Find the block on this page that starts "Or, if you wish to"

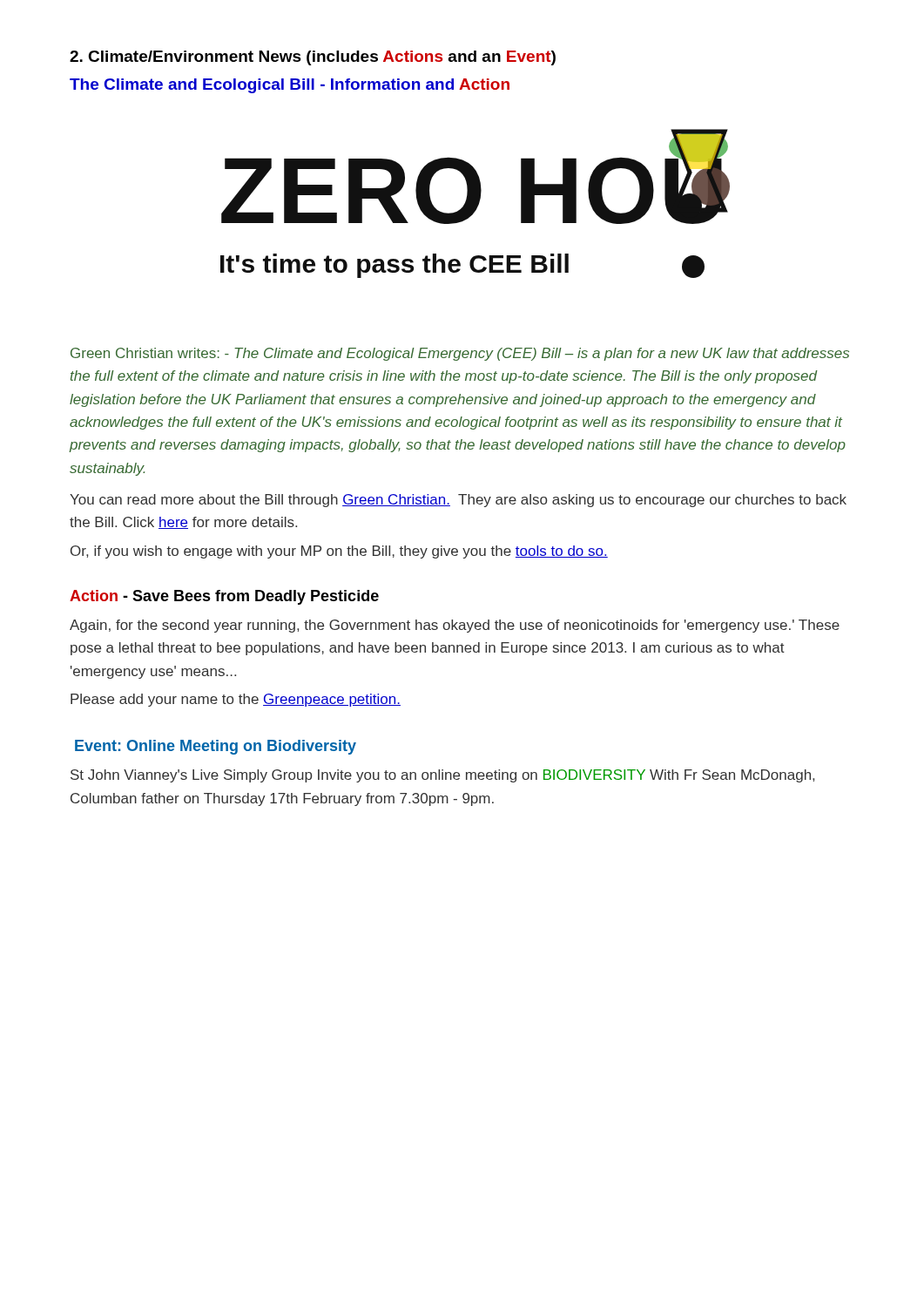[339, 551]
